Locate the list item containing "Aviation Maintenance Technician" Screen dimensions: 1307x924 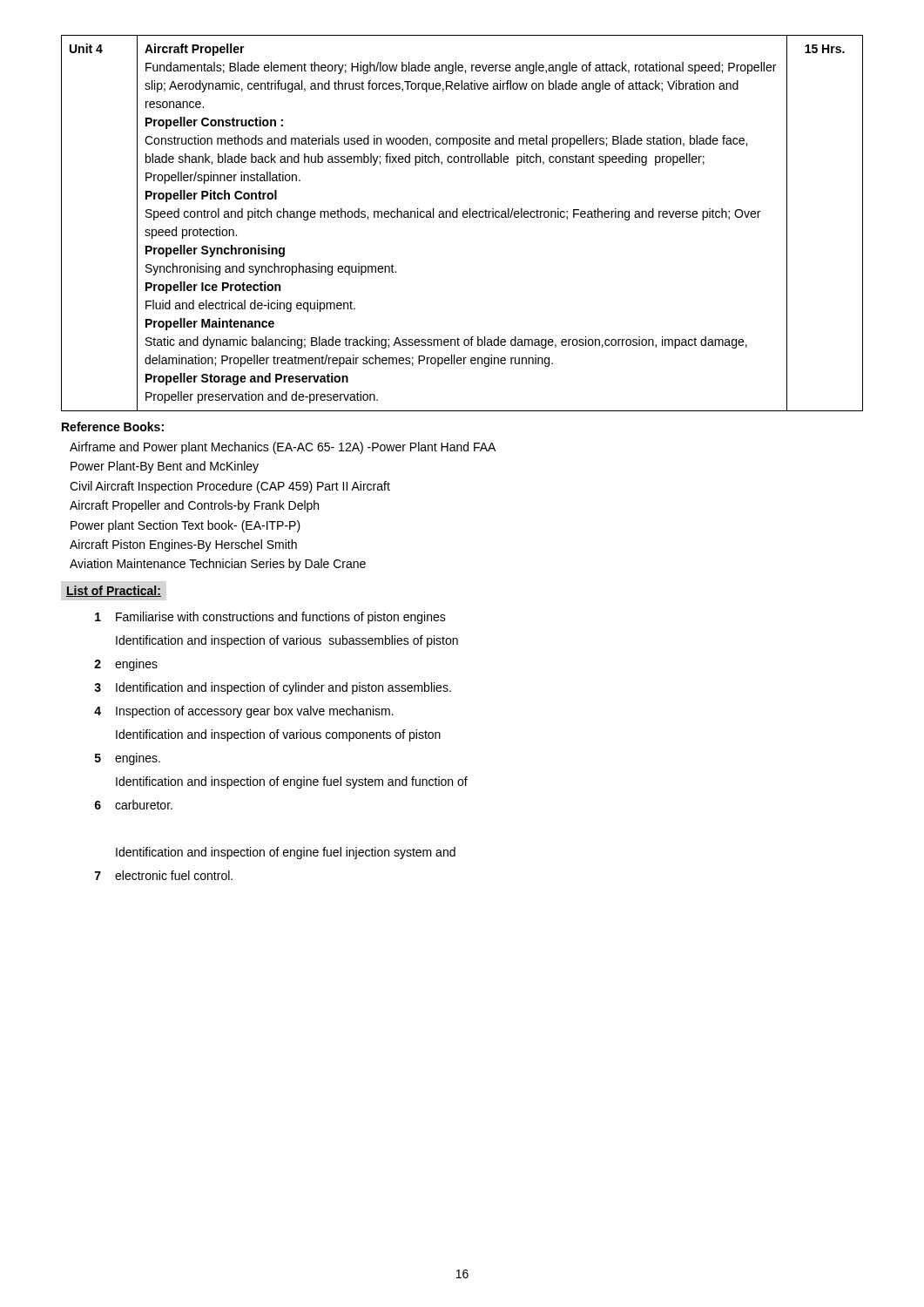point(218,564)
